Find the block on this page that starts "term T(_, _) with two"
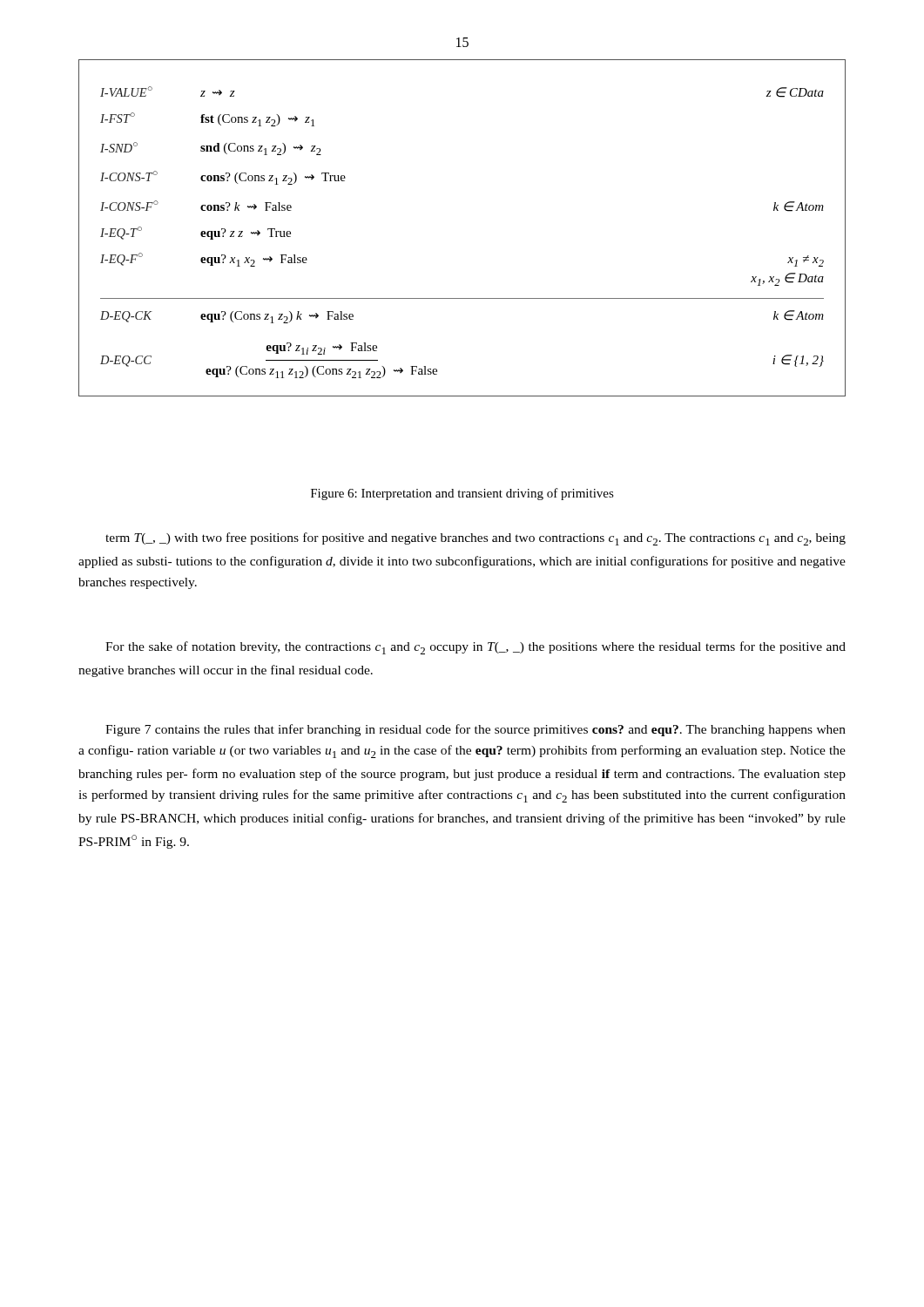The height and width of the screenshot is (1307, 924). point(462,559)
